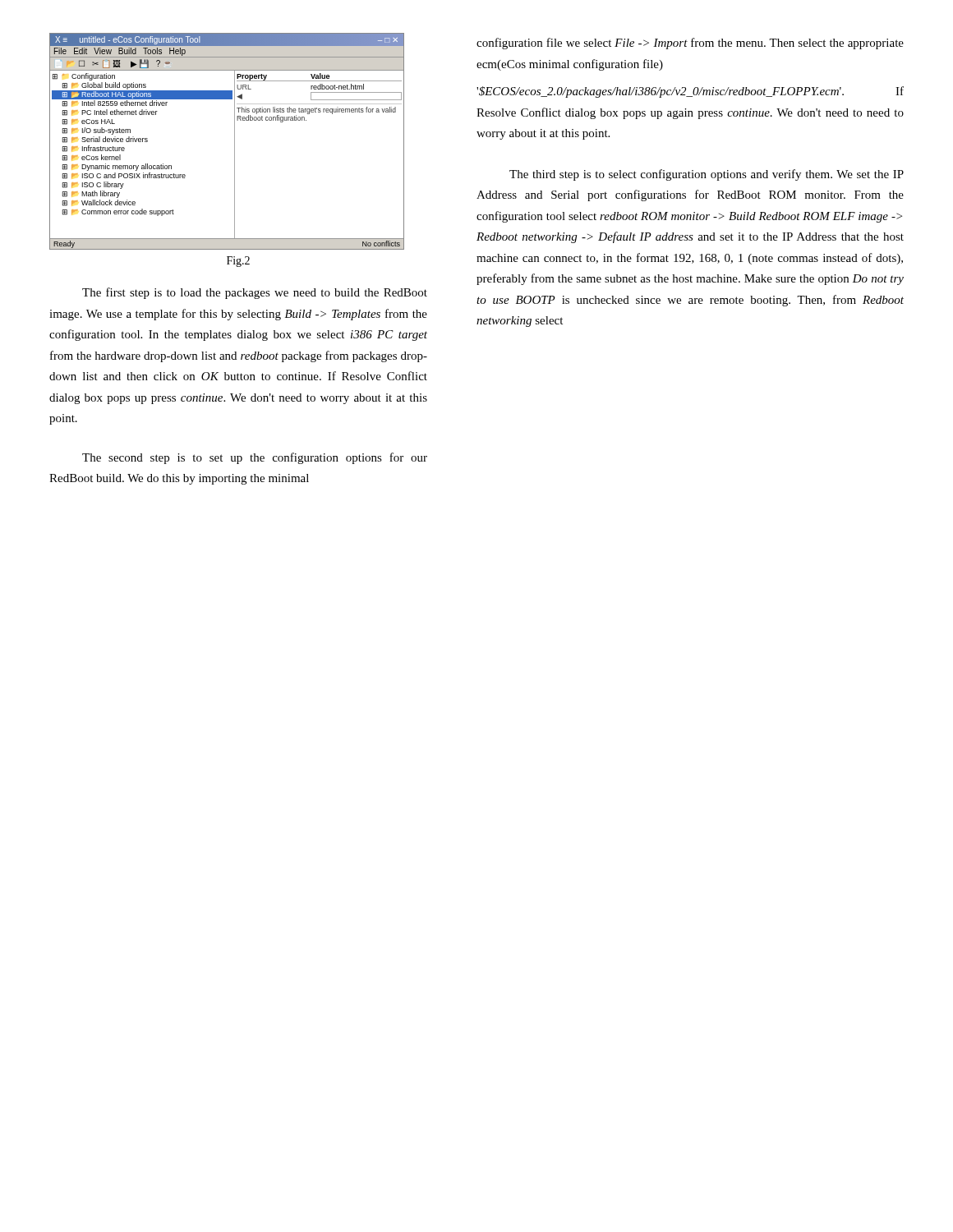
Task: Navigate to the element starting "configuration file we select"
Action: 690,89
